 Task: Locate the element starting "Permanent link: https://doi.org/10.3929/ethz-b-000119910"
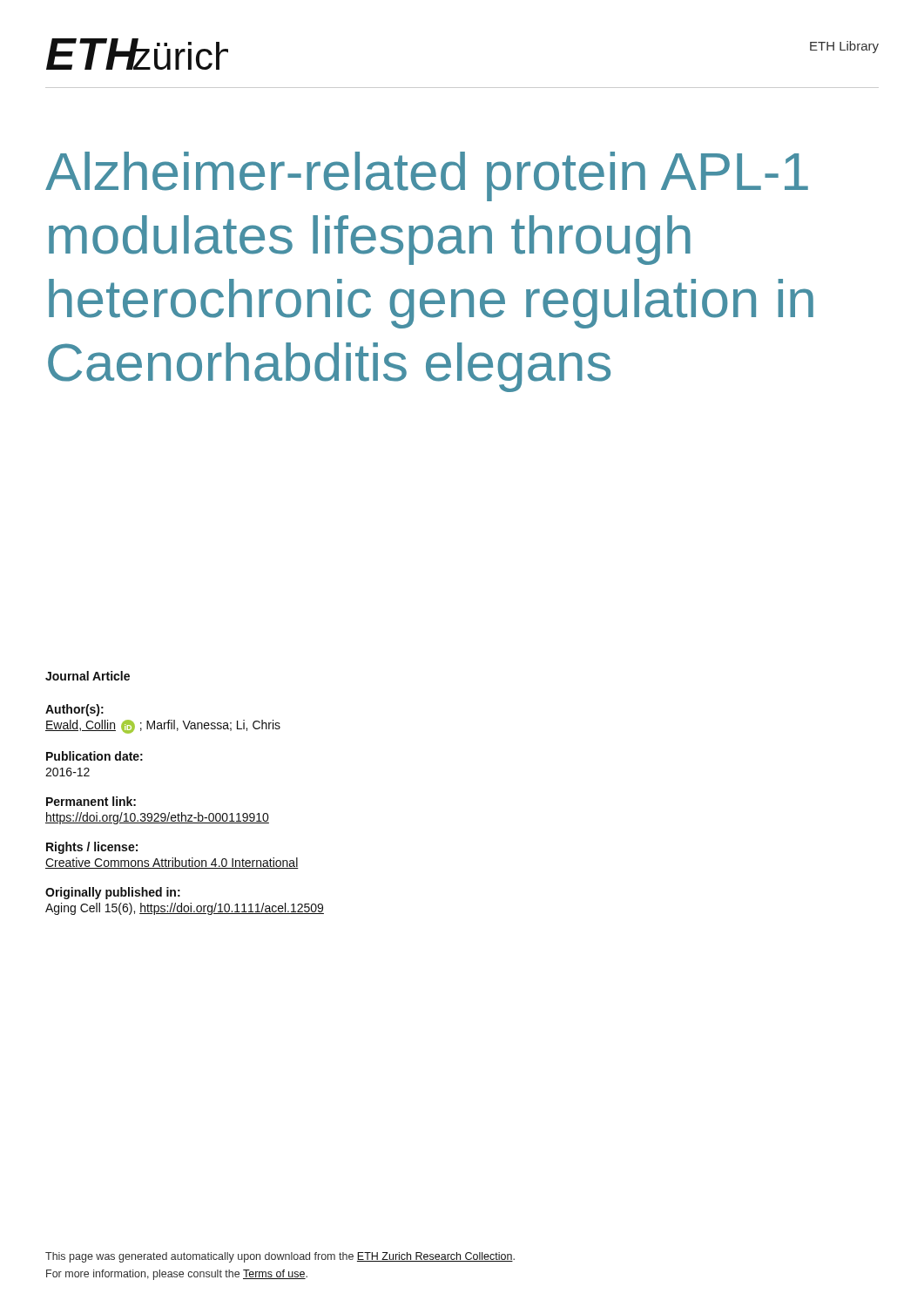pos(91,801)
